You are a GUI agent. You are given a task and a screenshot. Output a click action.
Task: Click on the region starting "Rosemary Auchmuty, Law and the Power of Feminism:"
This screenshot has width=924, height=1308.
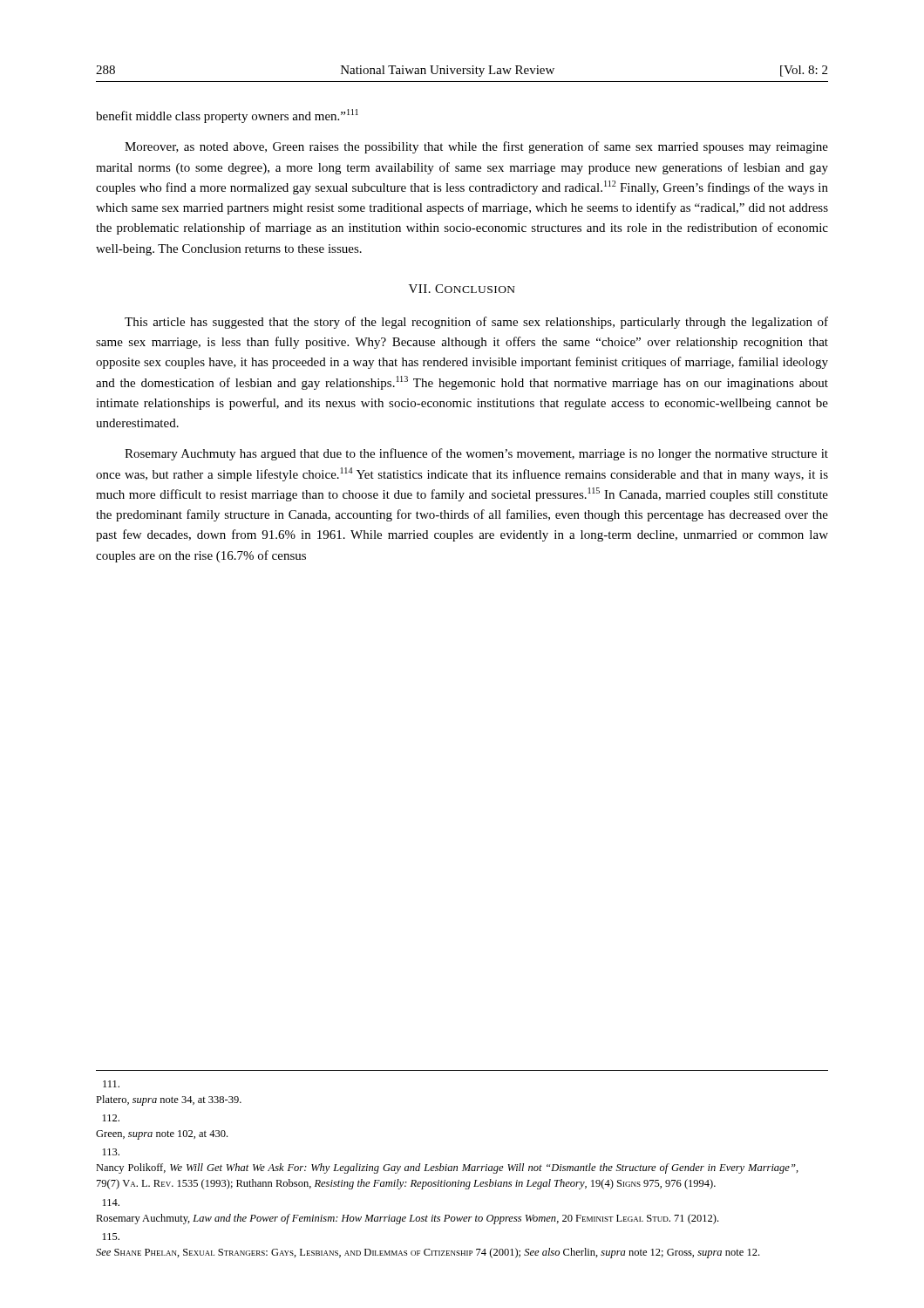point(447,1210)
